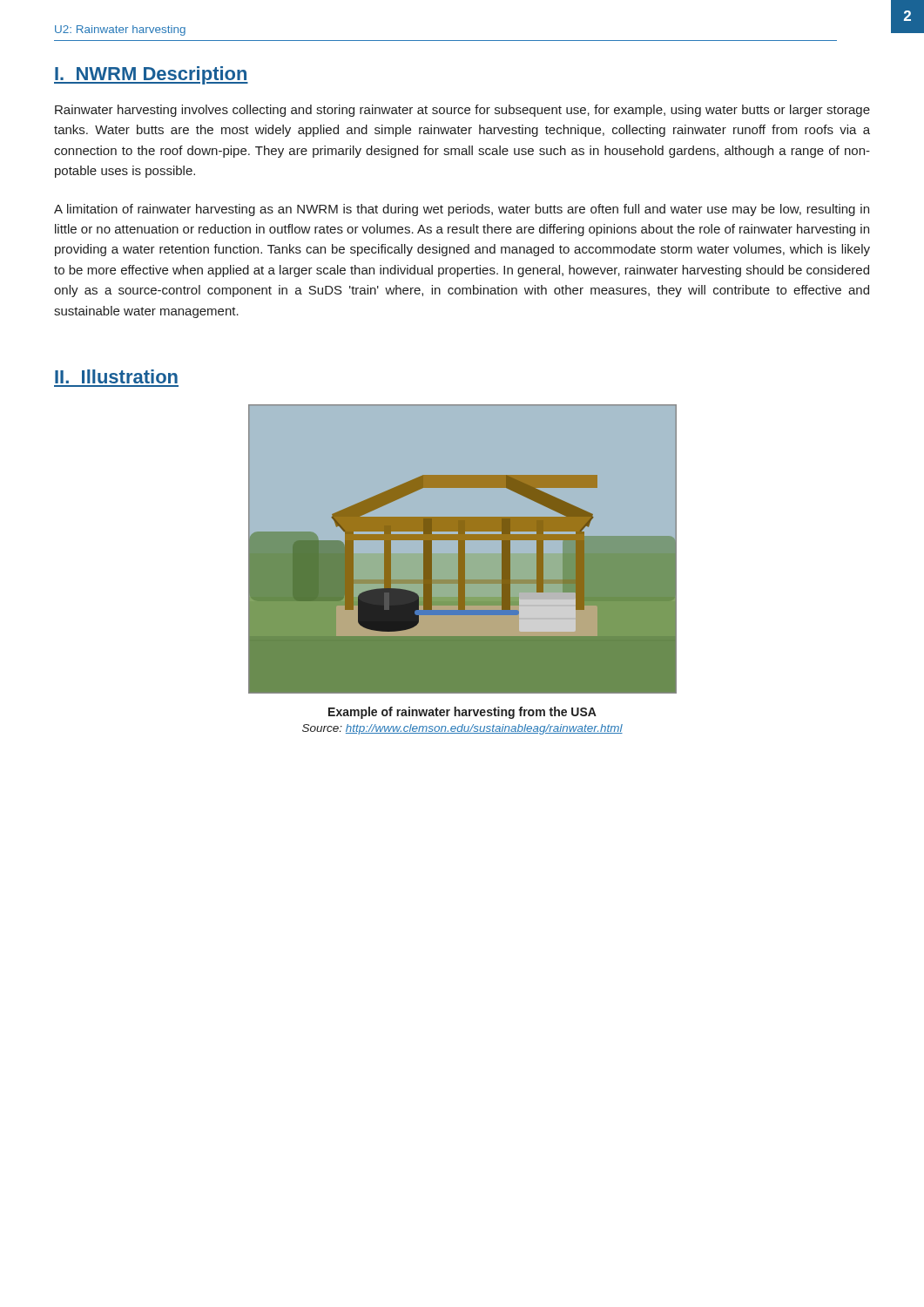The height and width of the screenshot is (1307, 924).
Task: Click on the text starting "II. Illustration"
Action: (116, 377)
